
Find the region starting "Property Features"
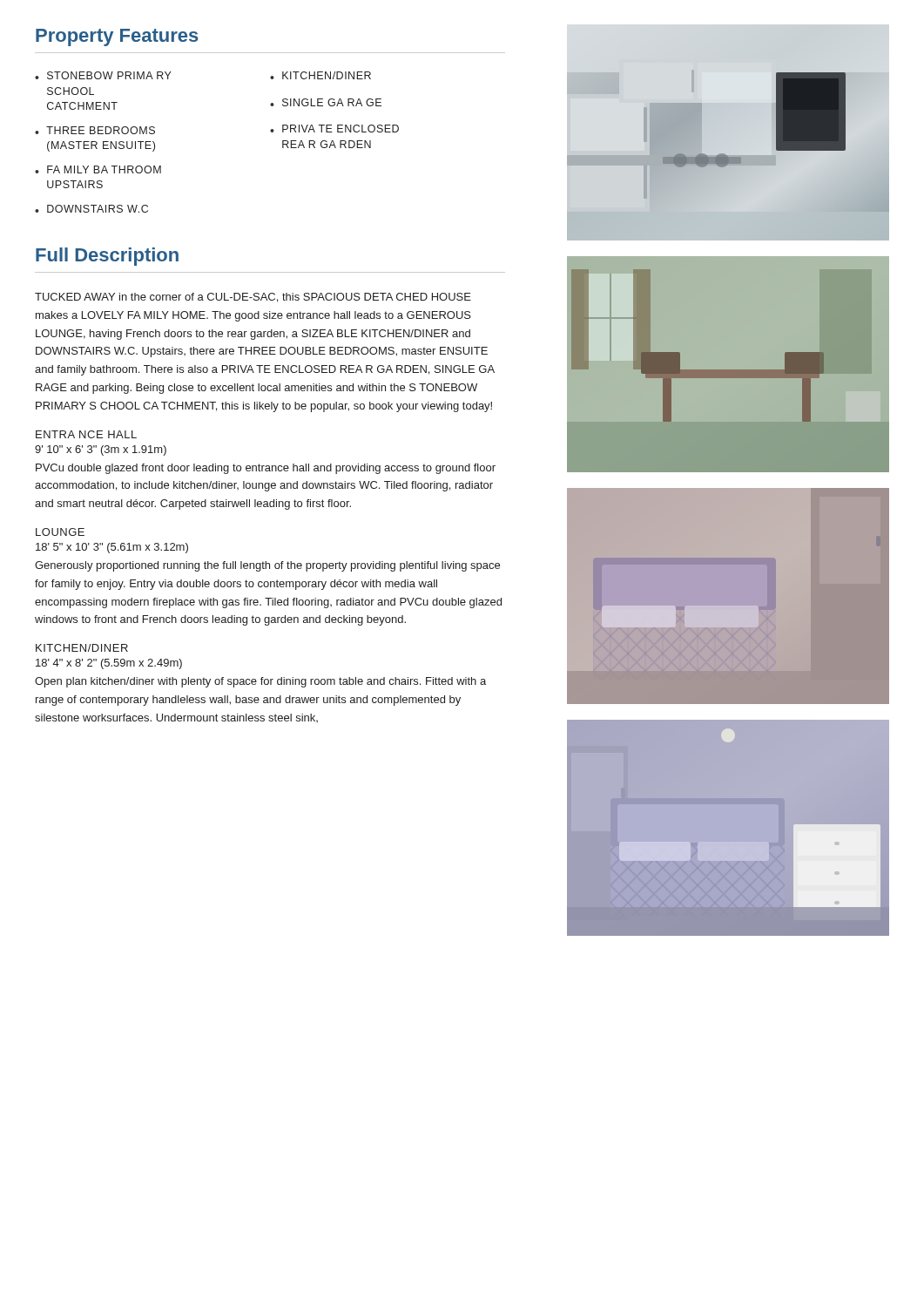(x=117, y=37)
